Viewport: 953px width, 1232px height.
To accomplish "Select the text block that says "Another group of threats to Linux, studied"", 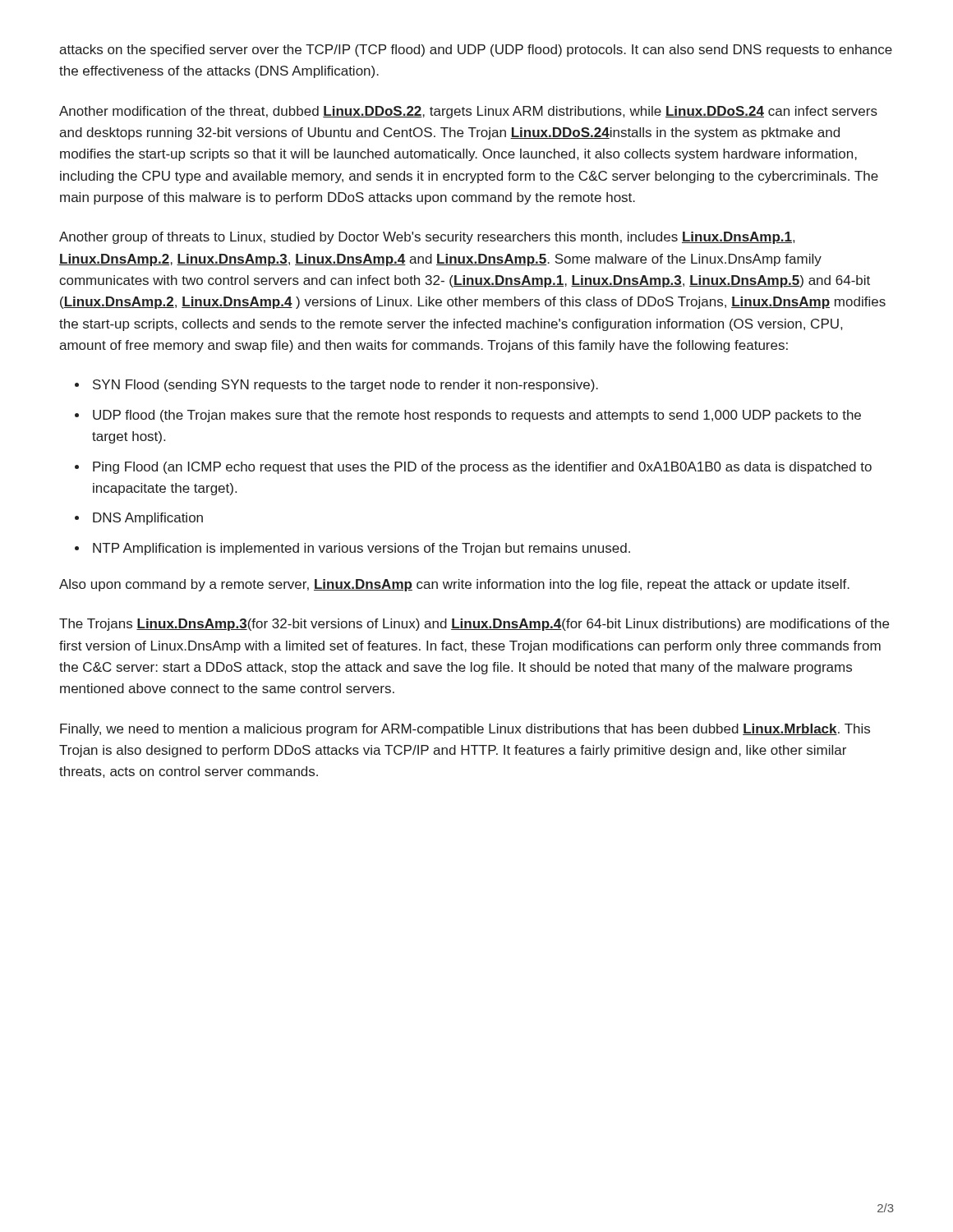I will (x=476, y=292).
